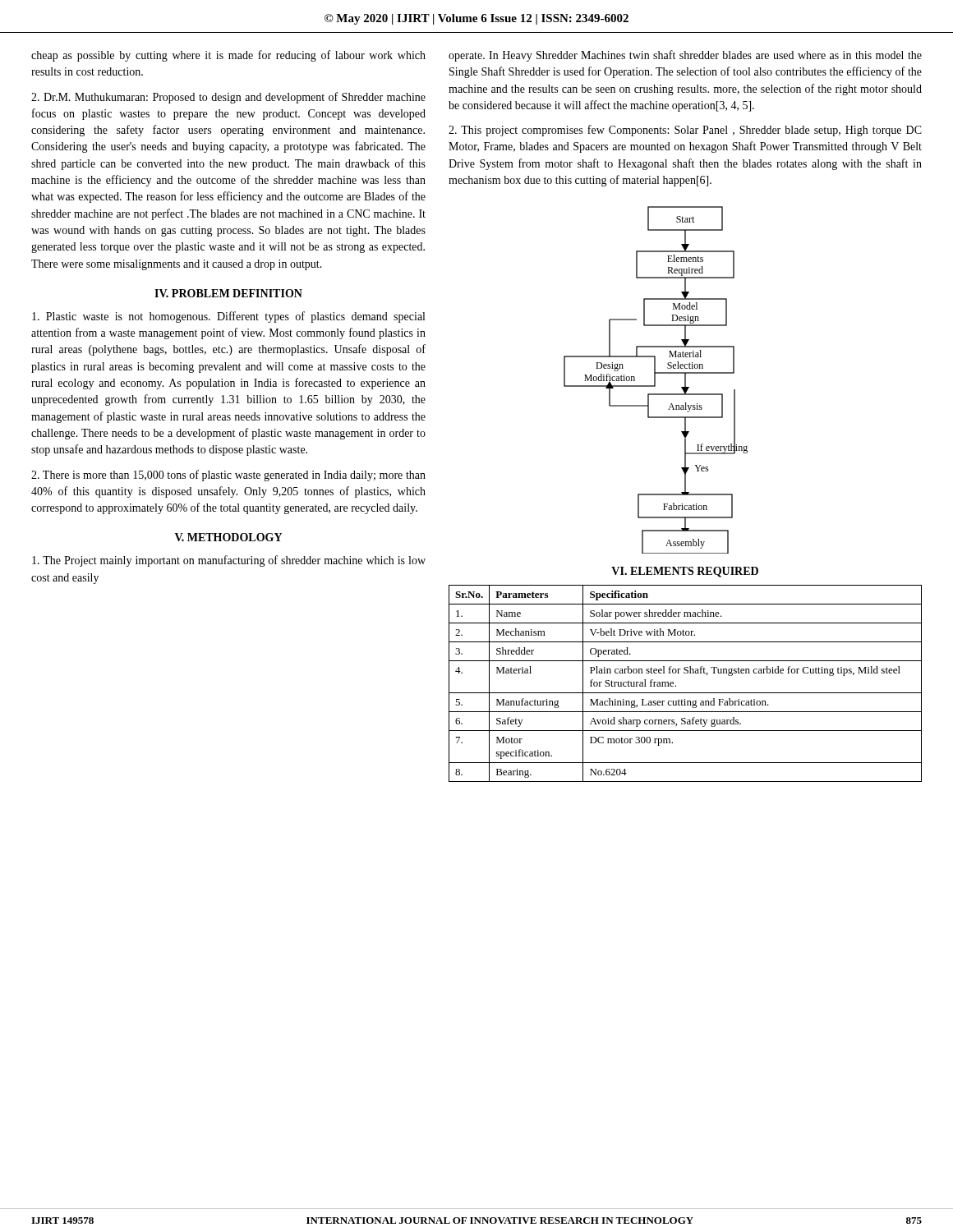Click on the section header containing "V. METHODOLOGY"
The width and height of the screenshot is (953, 1232).
point(228,538)
